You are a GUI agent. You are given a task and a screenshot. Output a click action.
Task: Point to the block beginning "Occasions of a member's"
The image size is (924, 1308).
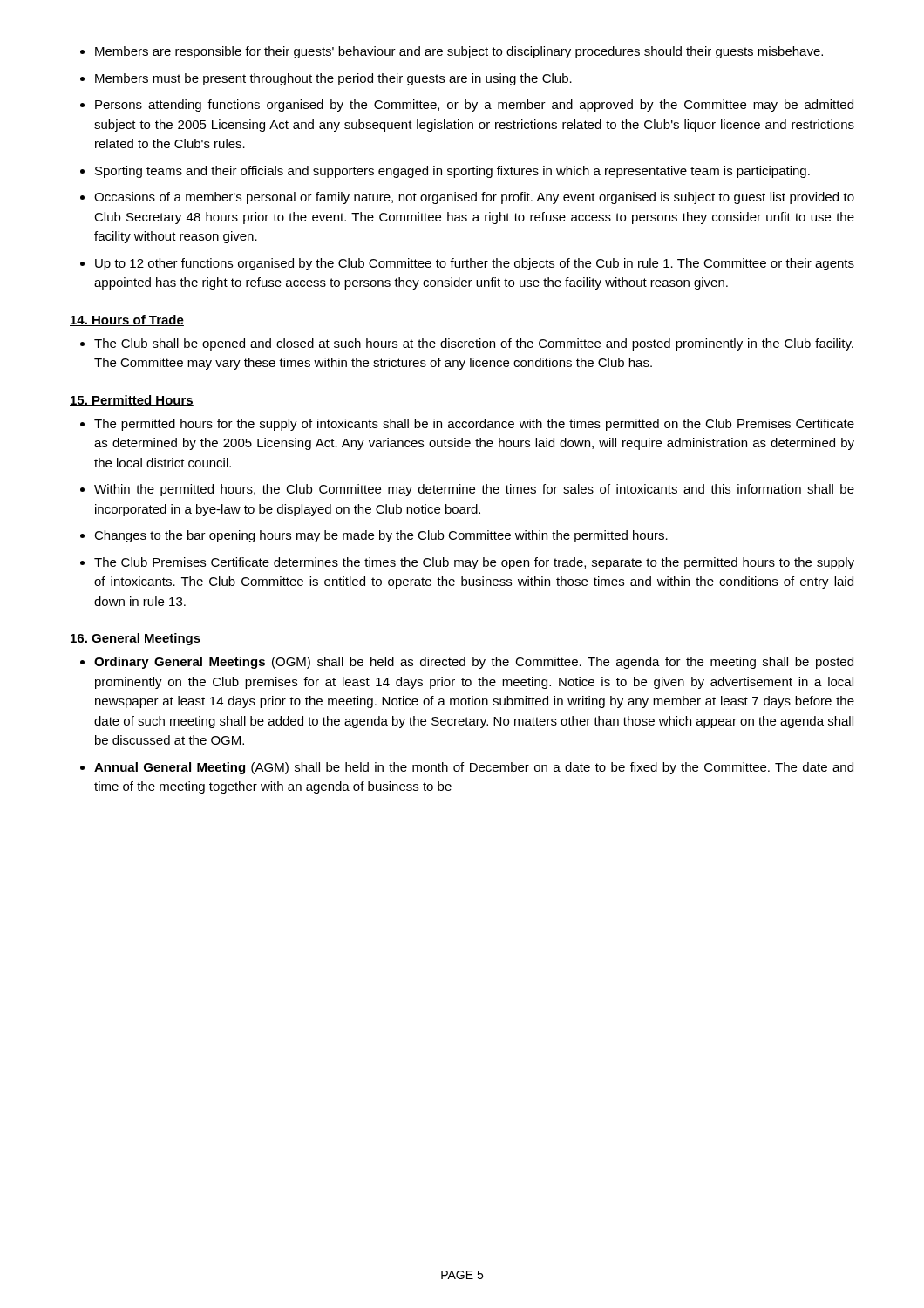pyautogui.click(x=474, y=217)
